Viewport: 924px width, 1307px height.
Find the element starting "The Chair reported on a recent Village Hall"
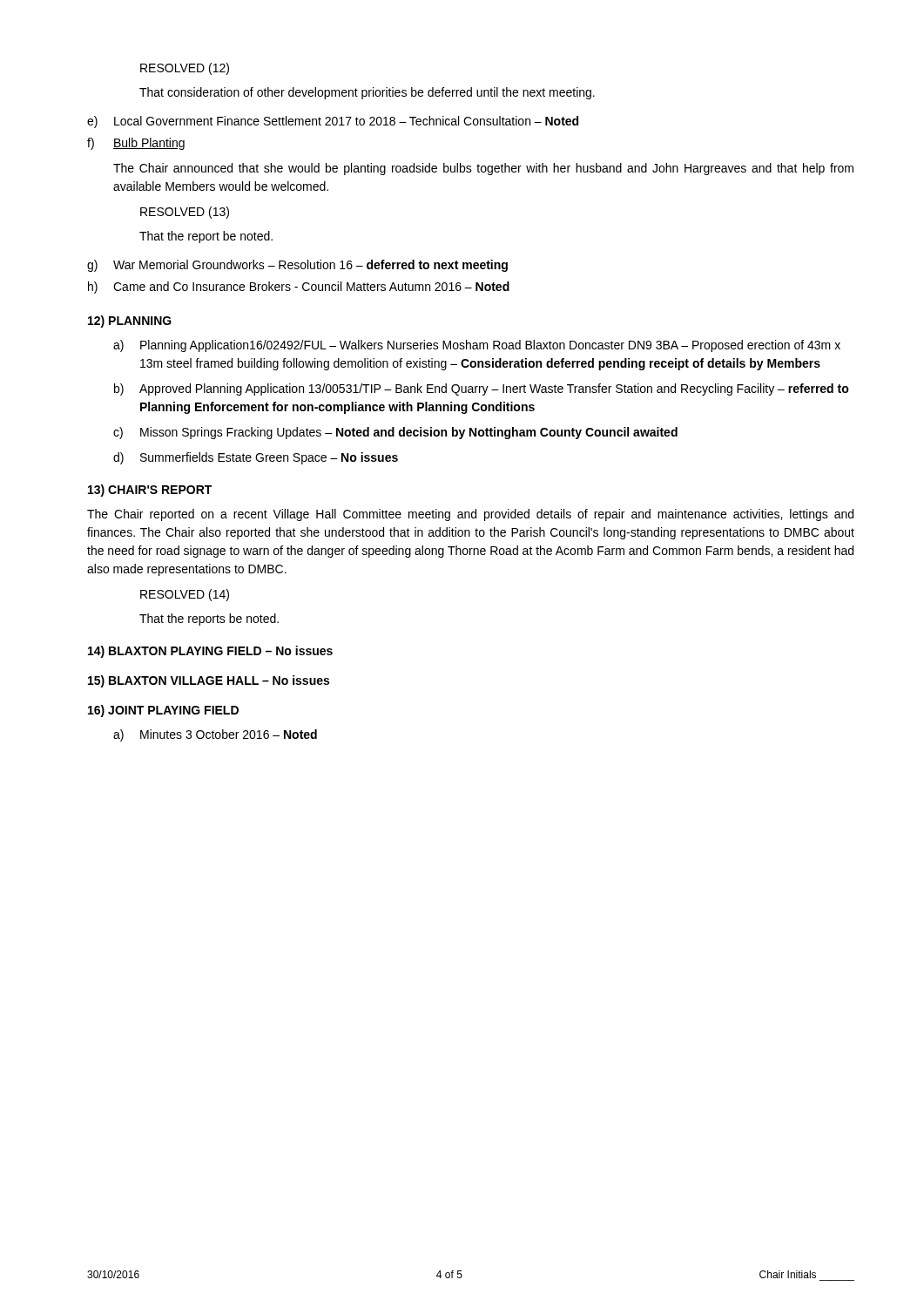click(x=471, y=542)
